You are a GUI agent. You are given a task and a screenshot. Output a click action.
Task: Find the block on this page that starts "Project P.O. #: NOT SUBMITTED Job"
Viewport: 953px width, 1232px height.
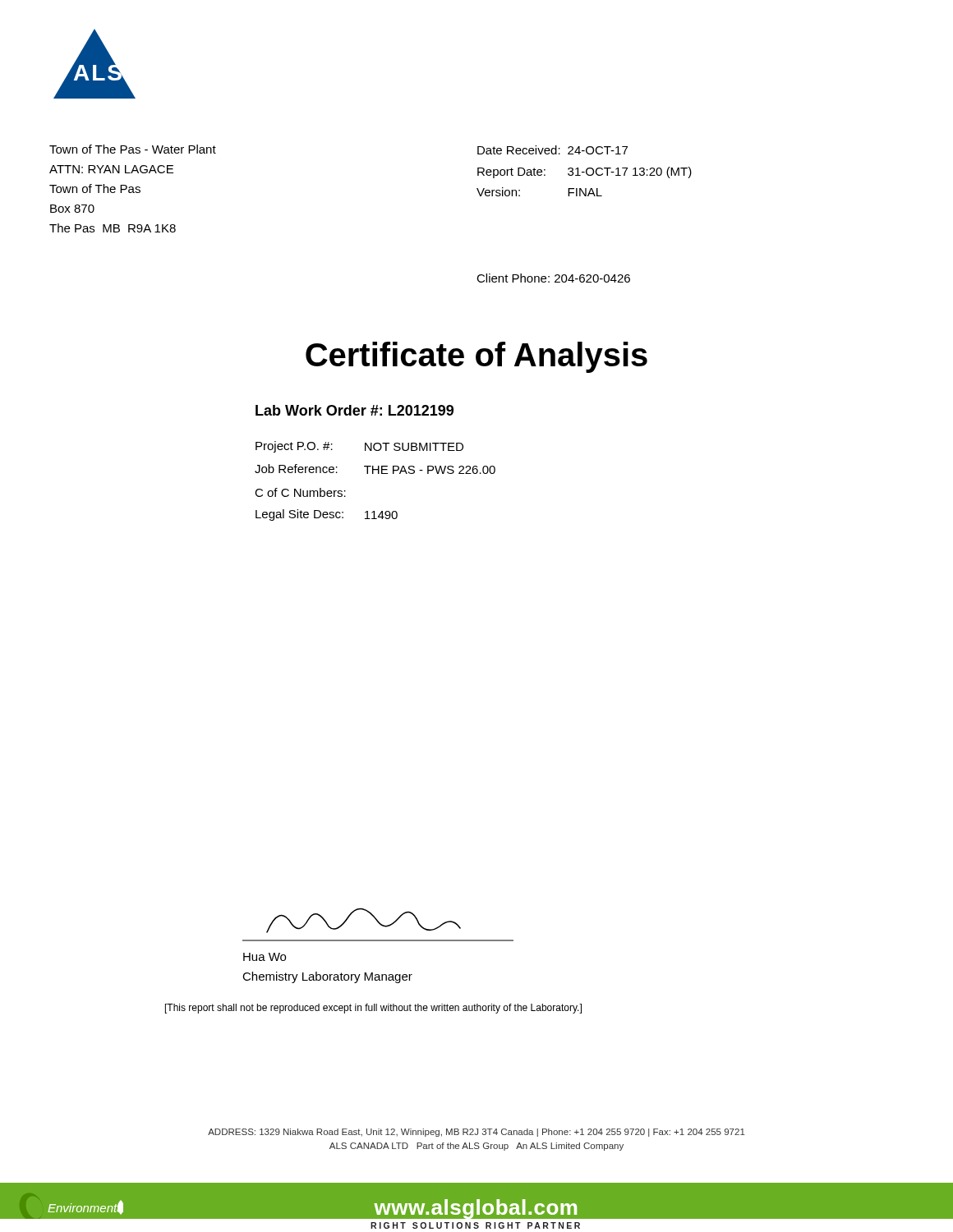tap(376, 481)
